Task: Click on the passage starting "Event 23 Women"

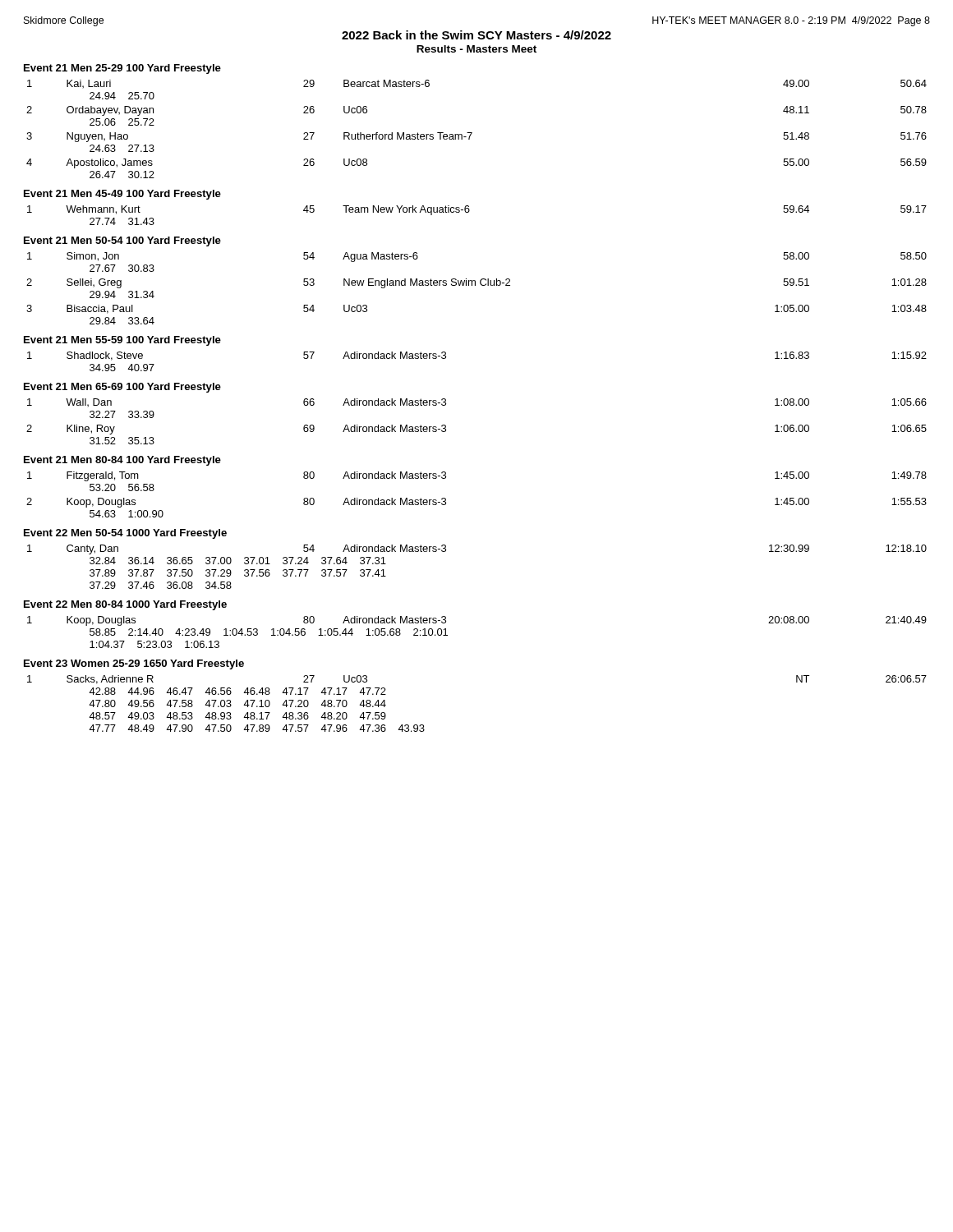Action: coord(134,663)
